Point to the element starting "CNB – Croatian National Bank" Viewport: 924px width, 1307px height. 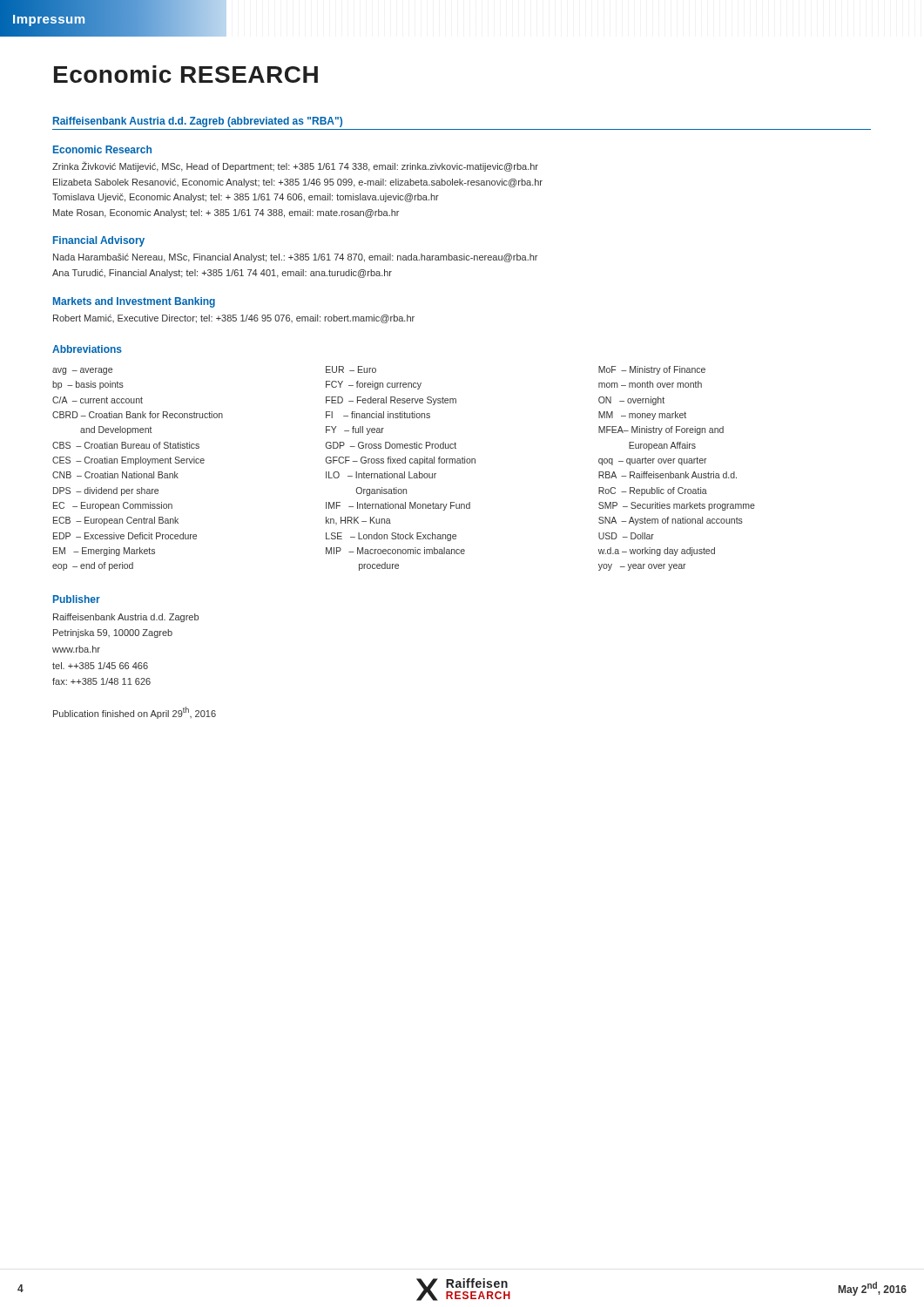(x=115, y=475)
